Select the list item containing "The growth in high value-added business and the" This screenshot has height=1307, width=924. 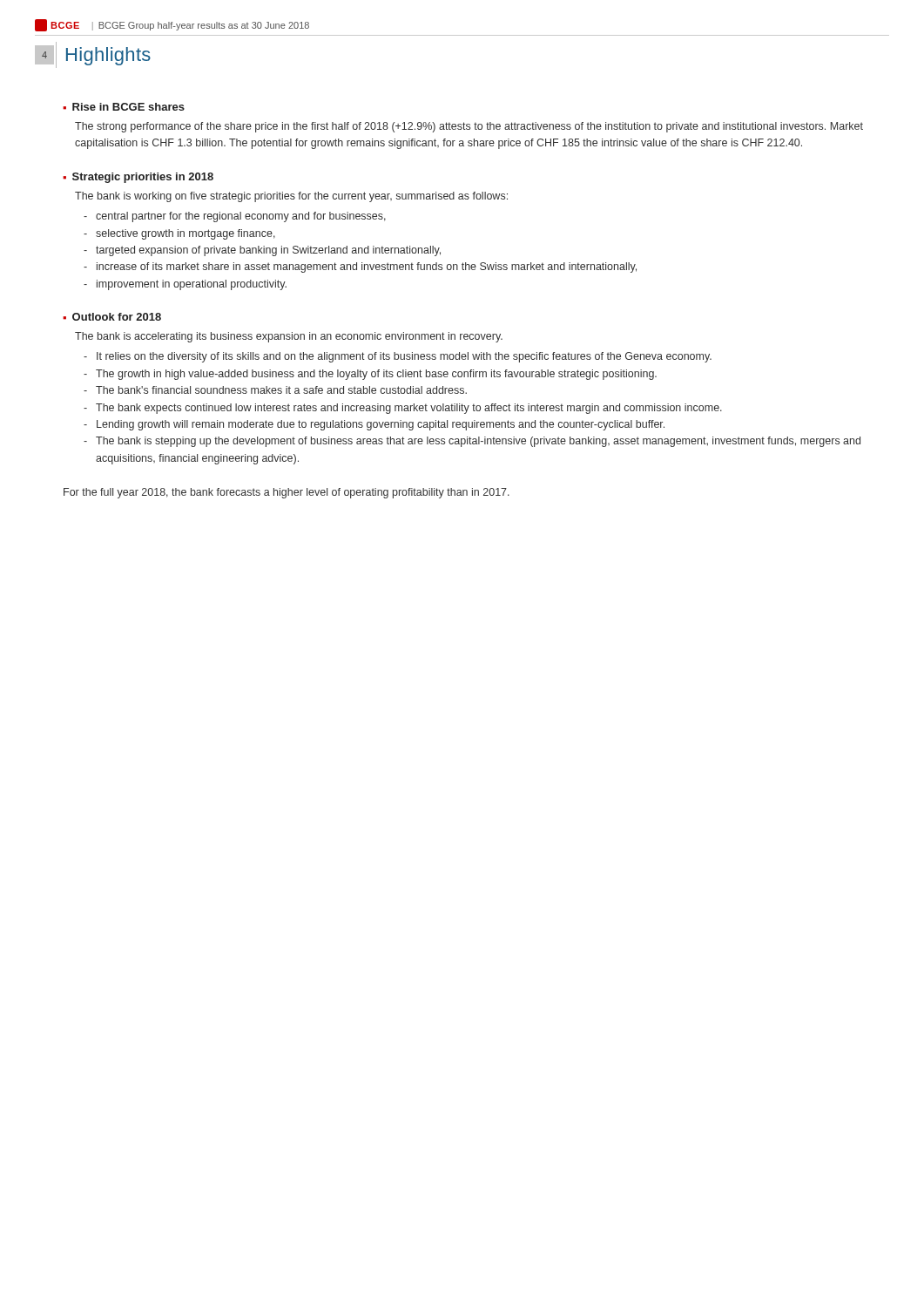[x=377, y=374]
